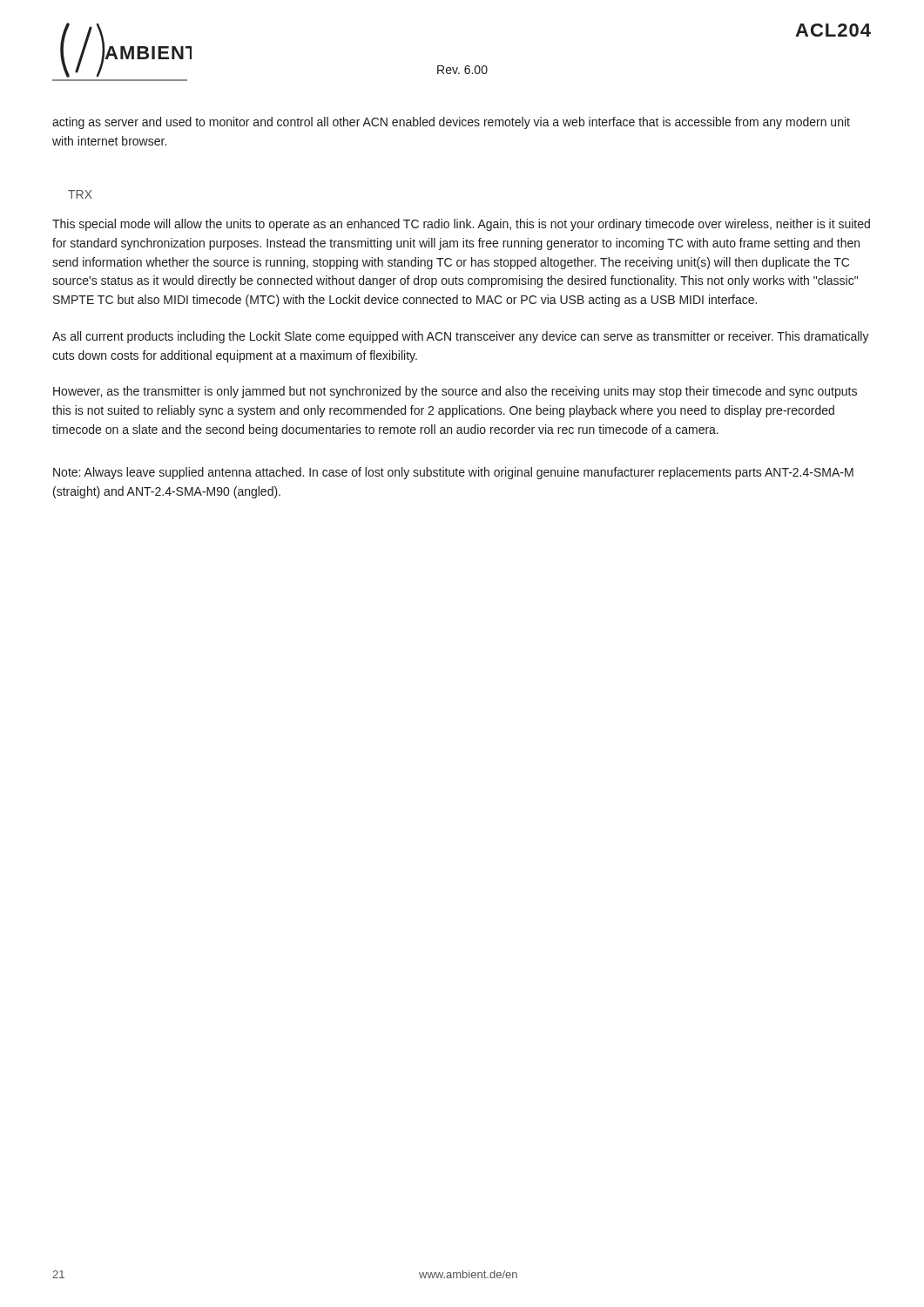Find the element starting "Rev. 6.00"
924x1307 pixels.
coord(462,70)
